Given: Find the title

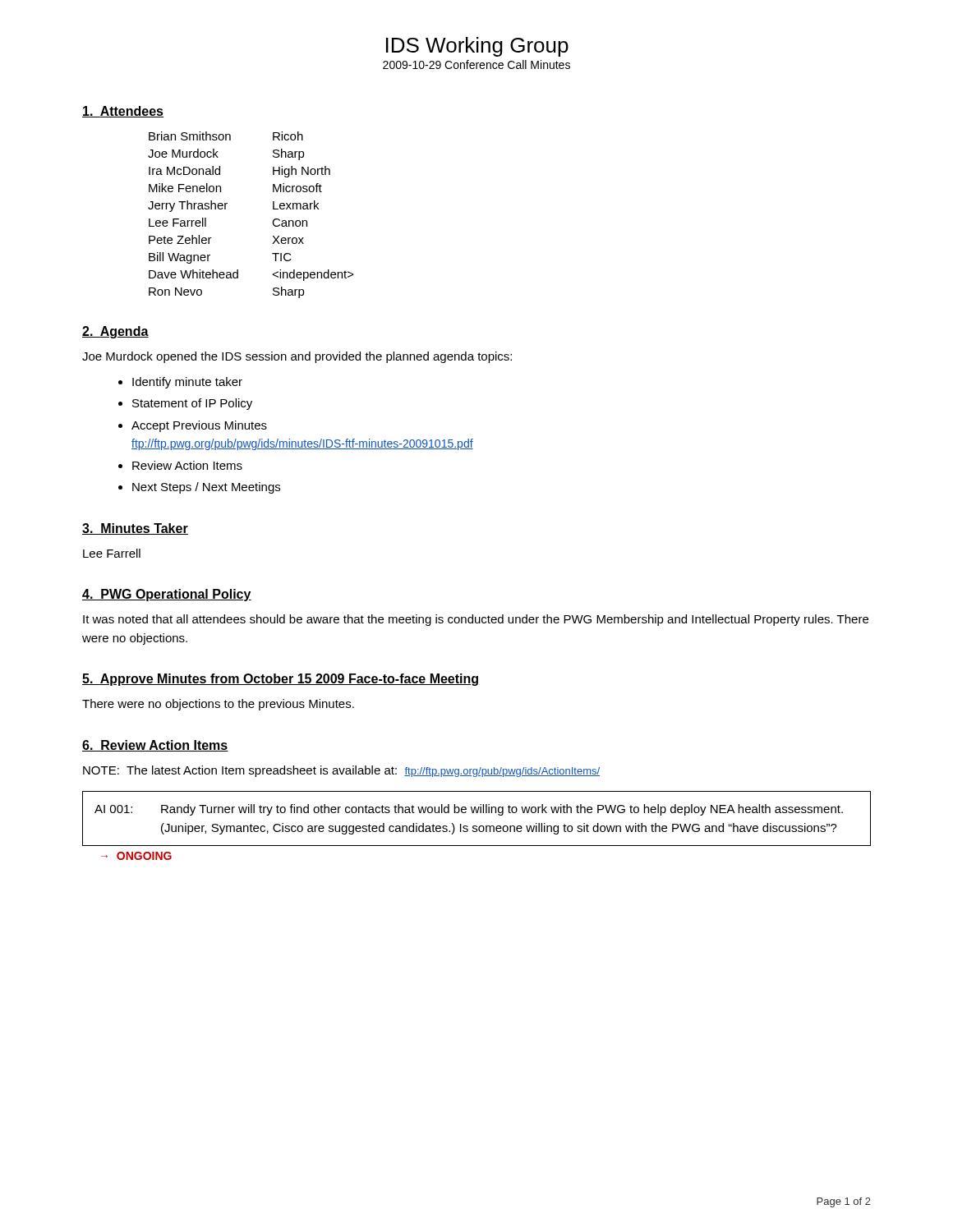Looking at the screenshot, I should tap(476, 52).
